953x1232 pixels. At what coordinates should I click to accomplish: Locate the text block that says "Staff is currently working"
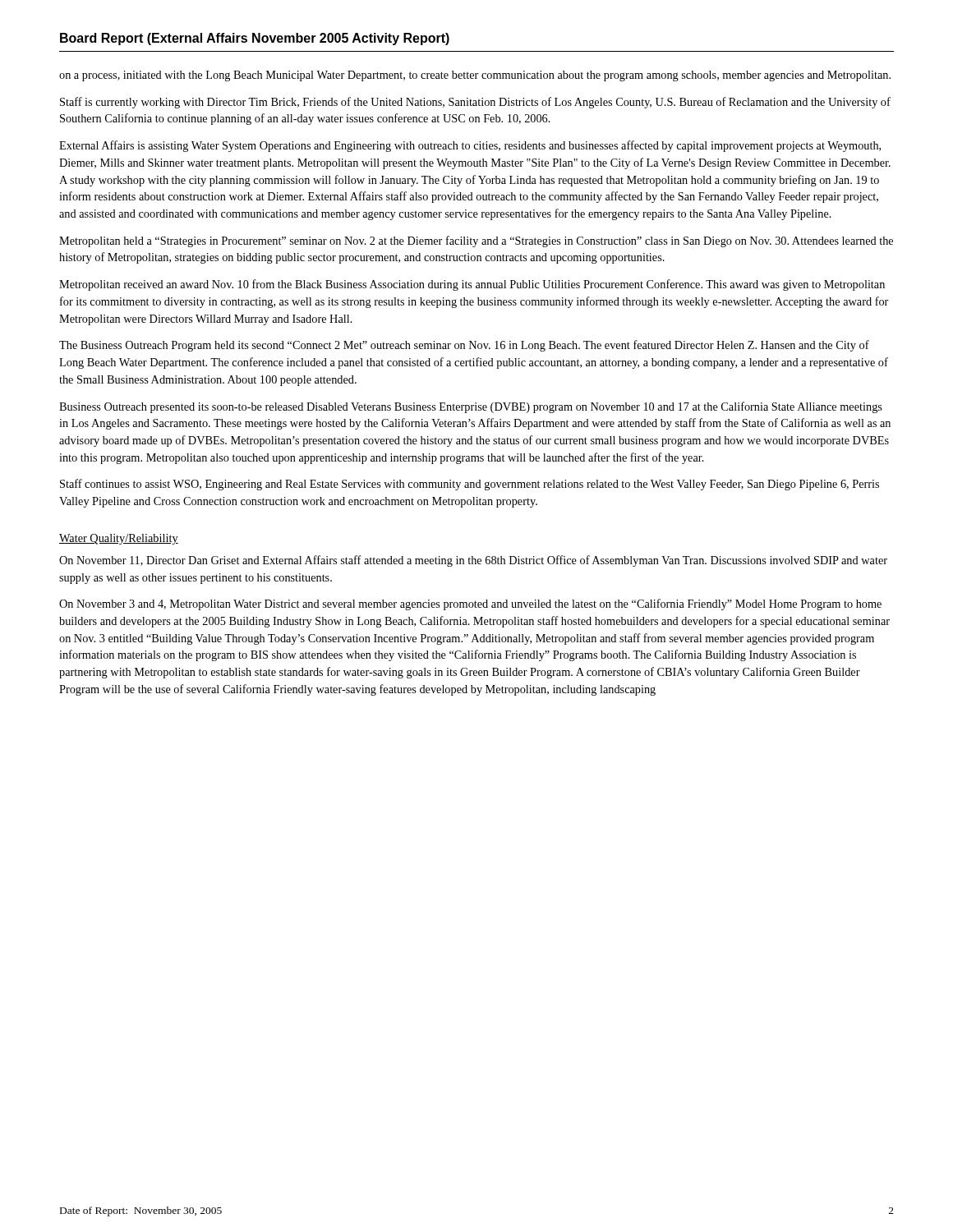(x=475, y=110)
